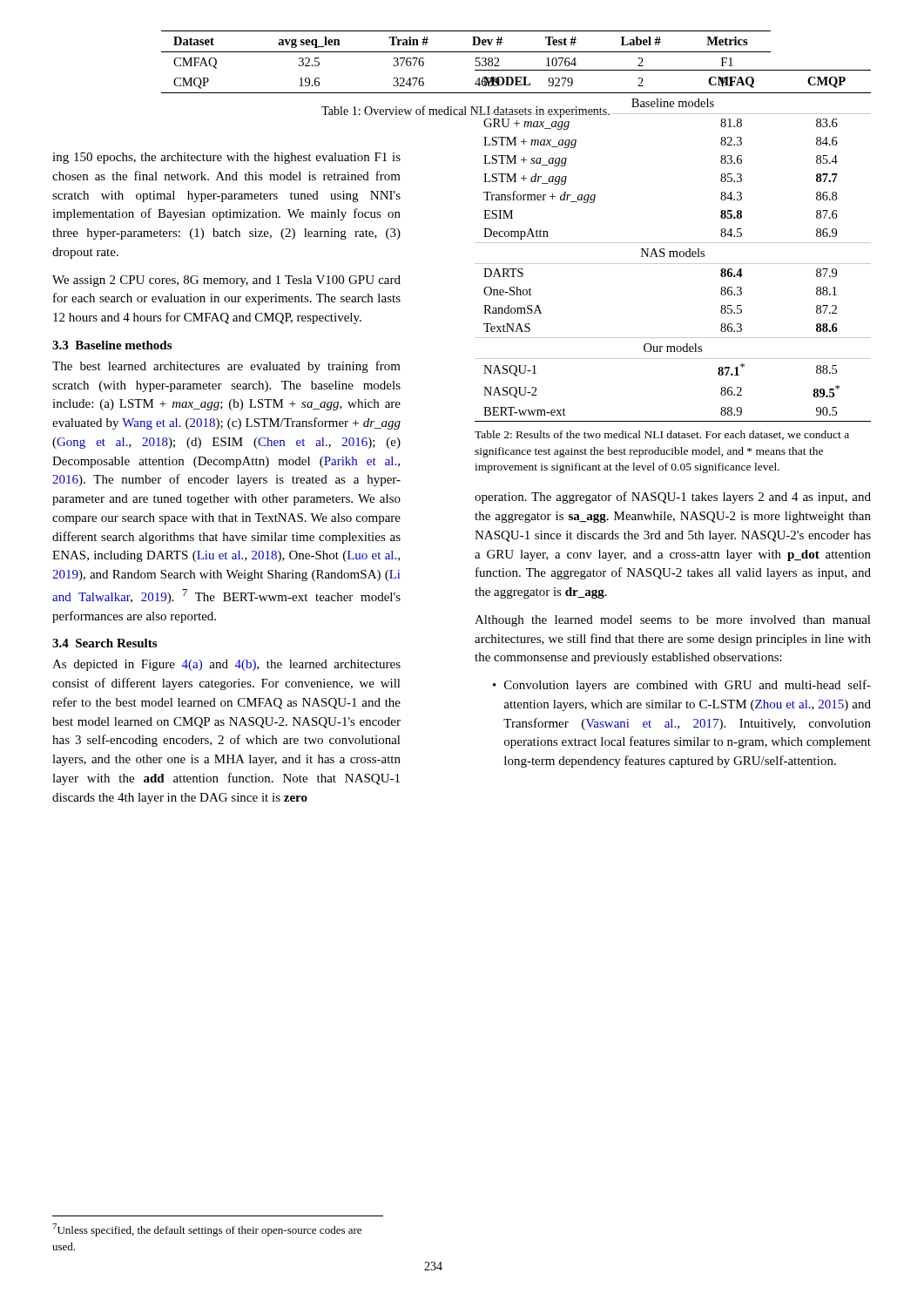924x1307 pixels.
Task: Locate the text block with the text "As depicted in Figure 4(a)"
Action: pos(226,730)
